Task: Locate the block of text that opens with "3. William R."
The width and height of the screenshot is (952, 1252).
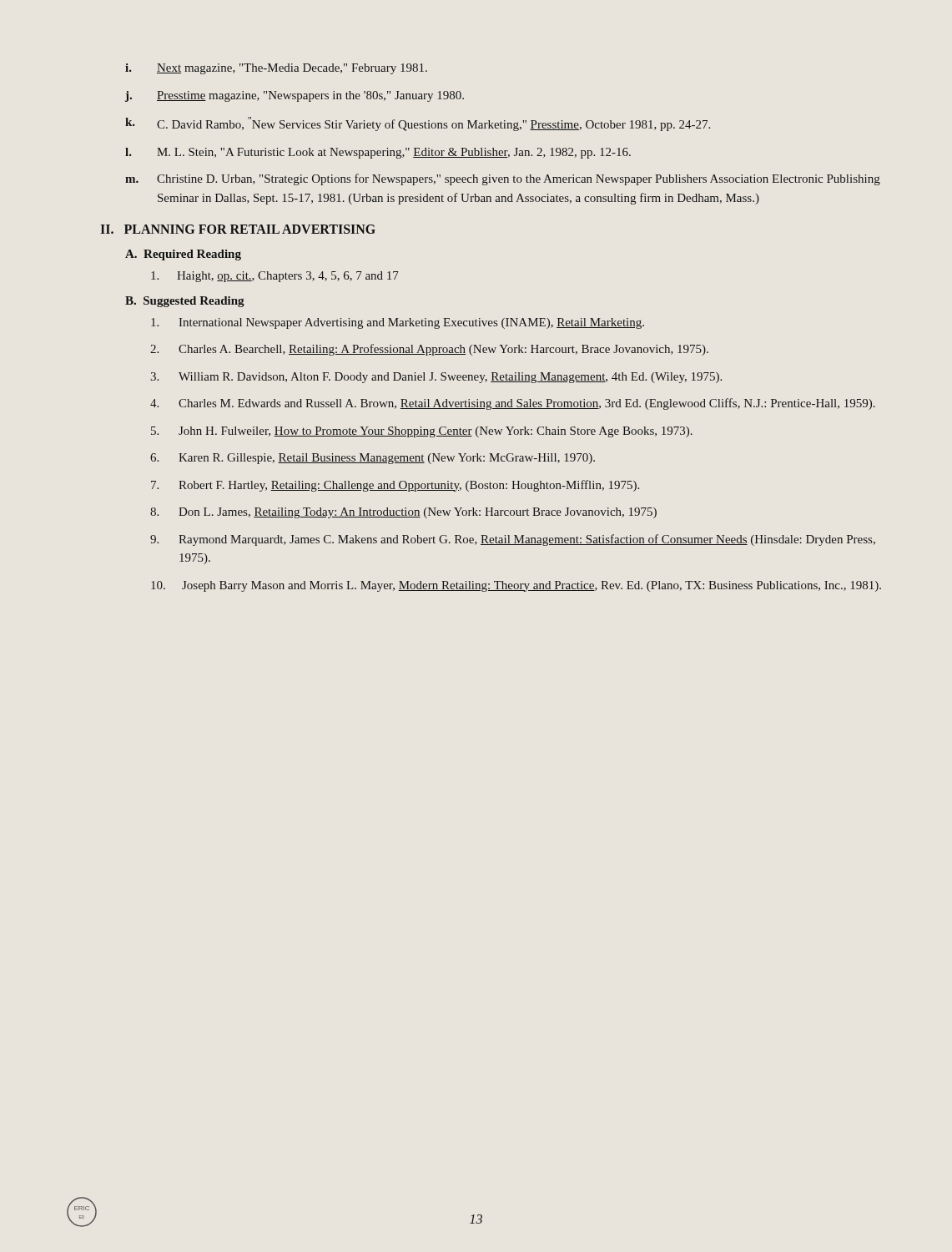Action: pos(518,376)
